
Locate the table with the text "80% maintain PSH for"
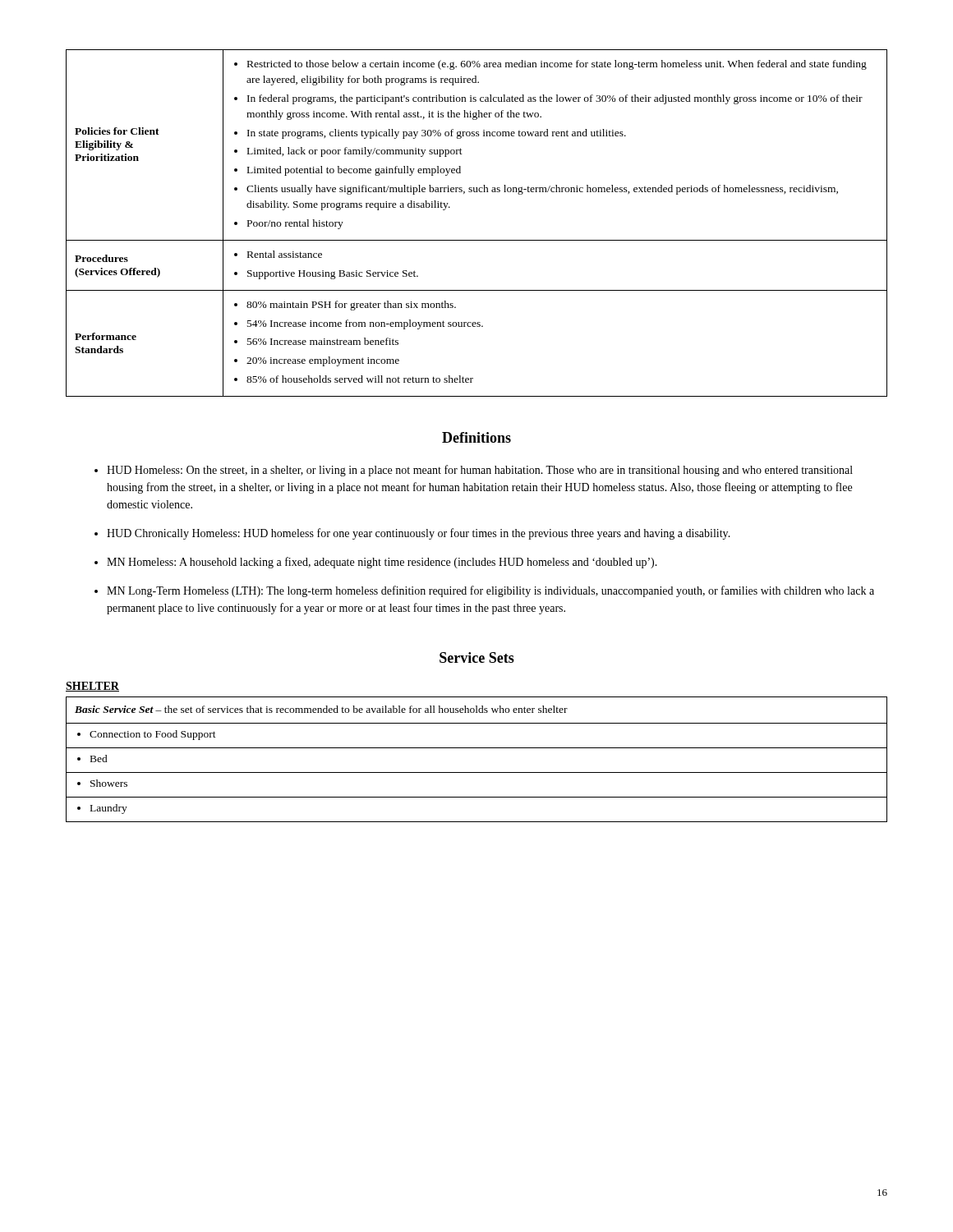coord(476,223)
